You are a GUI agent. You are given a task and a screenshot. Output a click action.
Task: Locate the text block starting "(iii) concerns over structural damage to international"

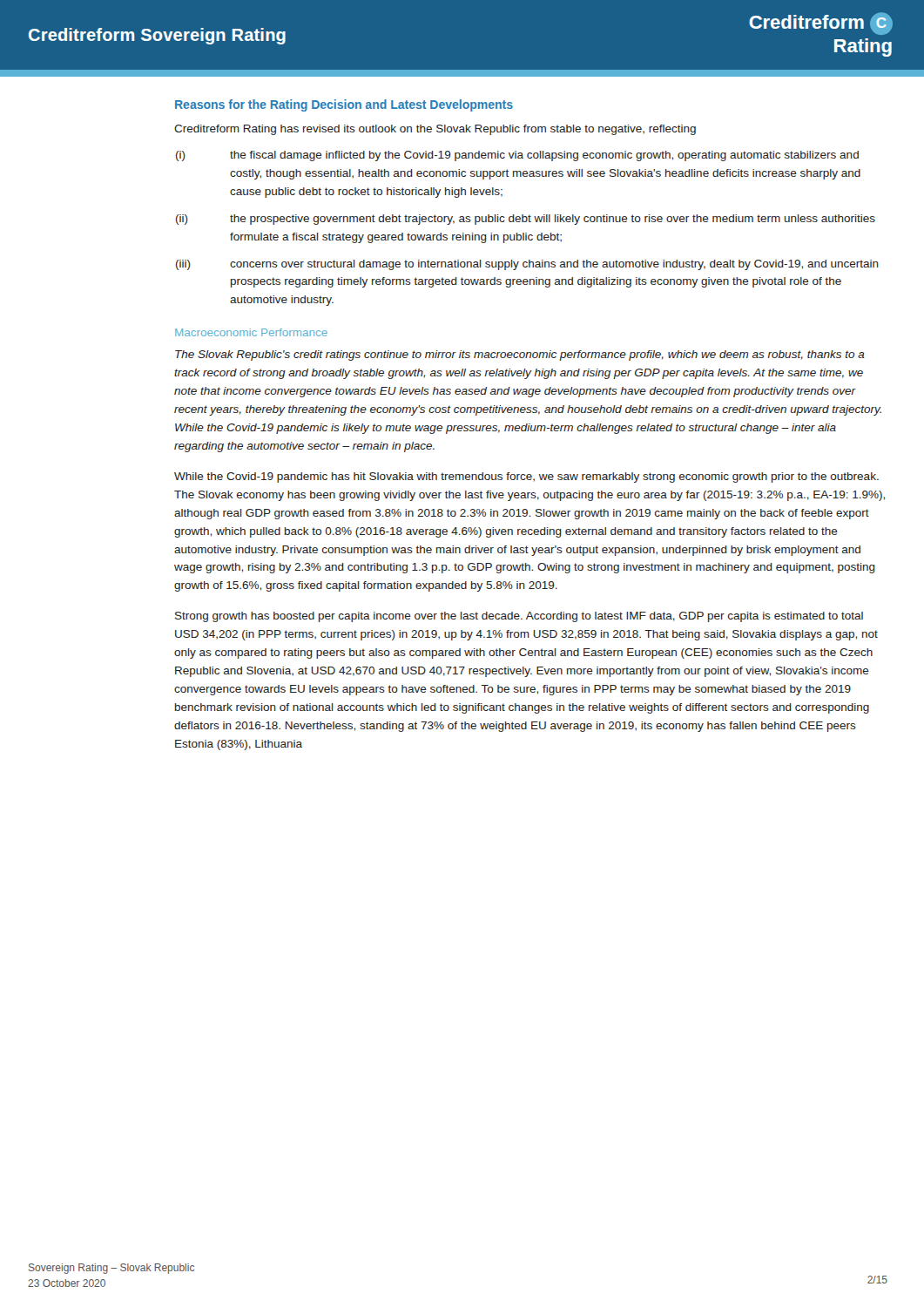pos(531,282)
